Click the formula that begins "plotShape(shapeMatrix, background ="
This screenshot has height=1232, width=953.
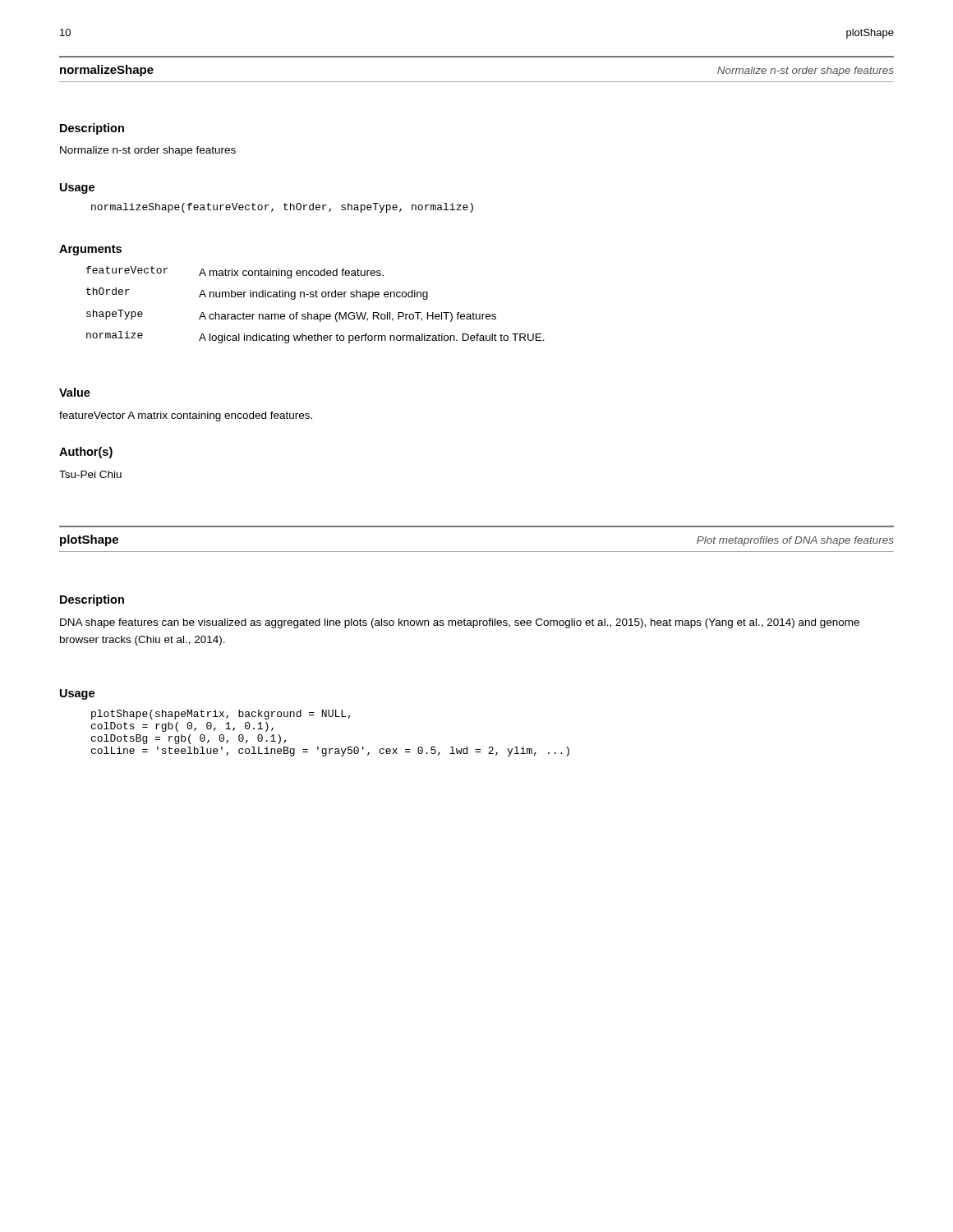[221, 715]
